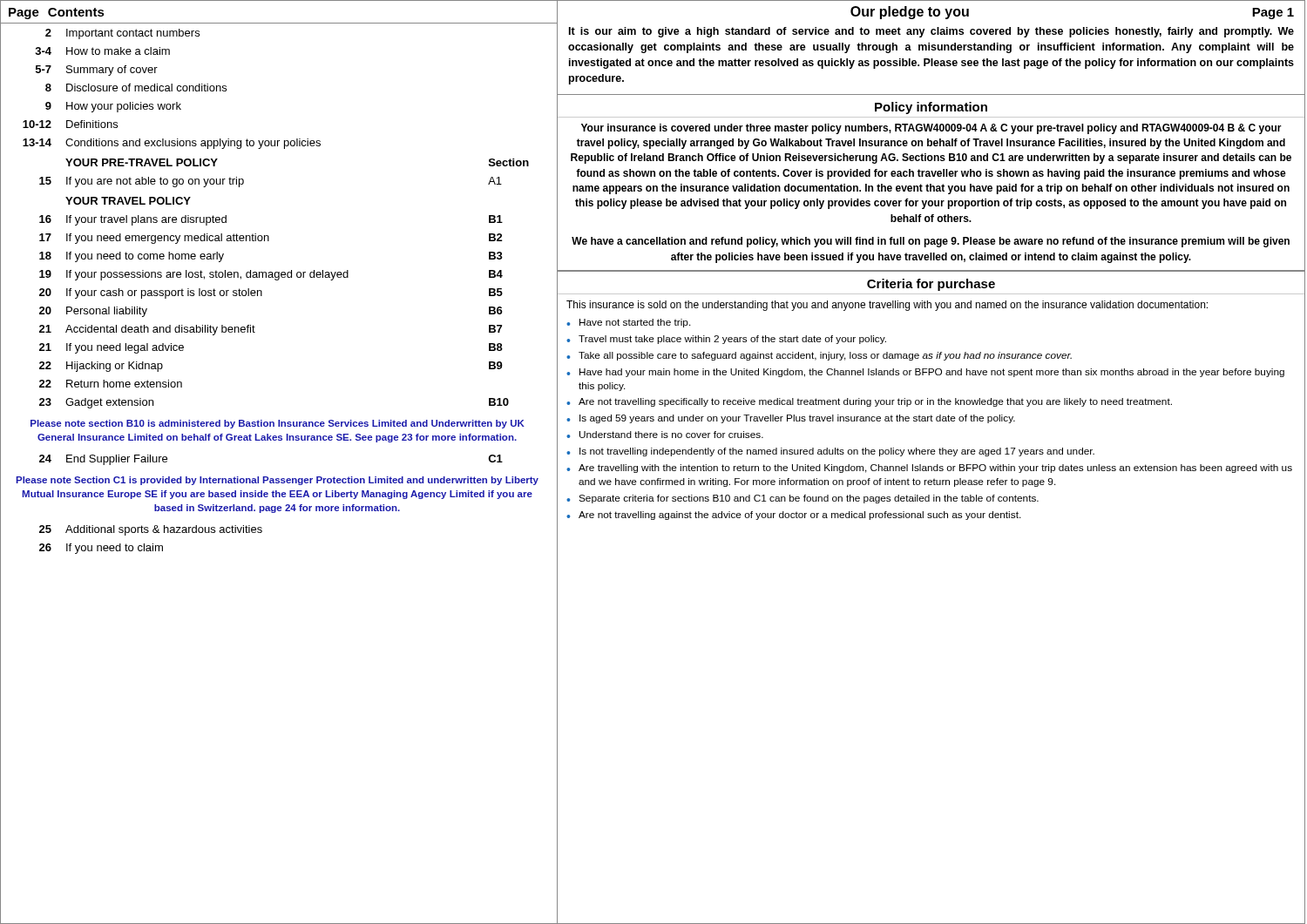Point to "Criteria for purchase"
1307x924 pixels.
(931, 283)
